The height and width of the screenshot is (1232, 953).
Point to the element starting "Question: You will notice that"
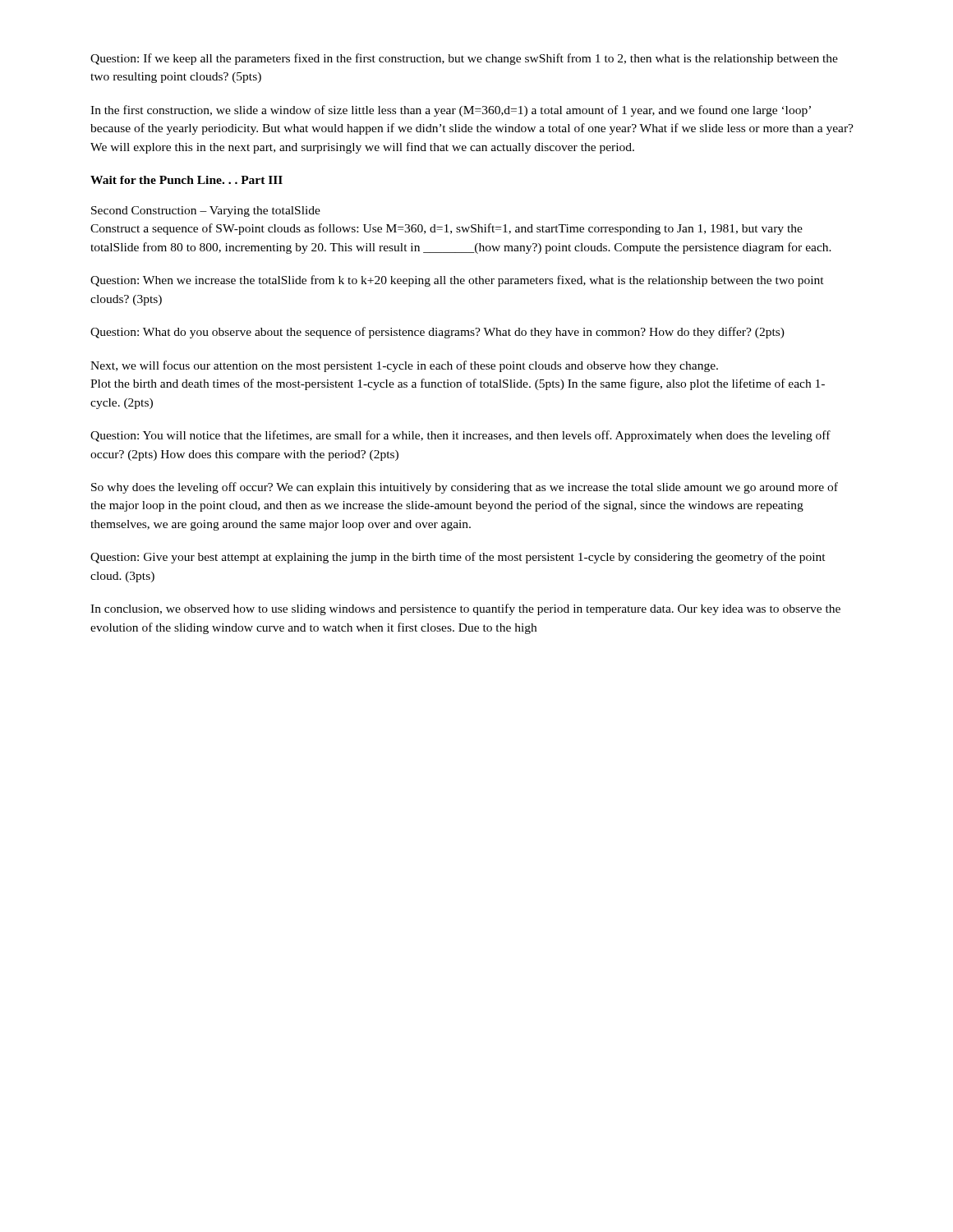[460, 444]
